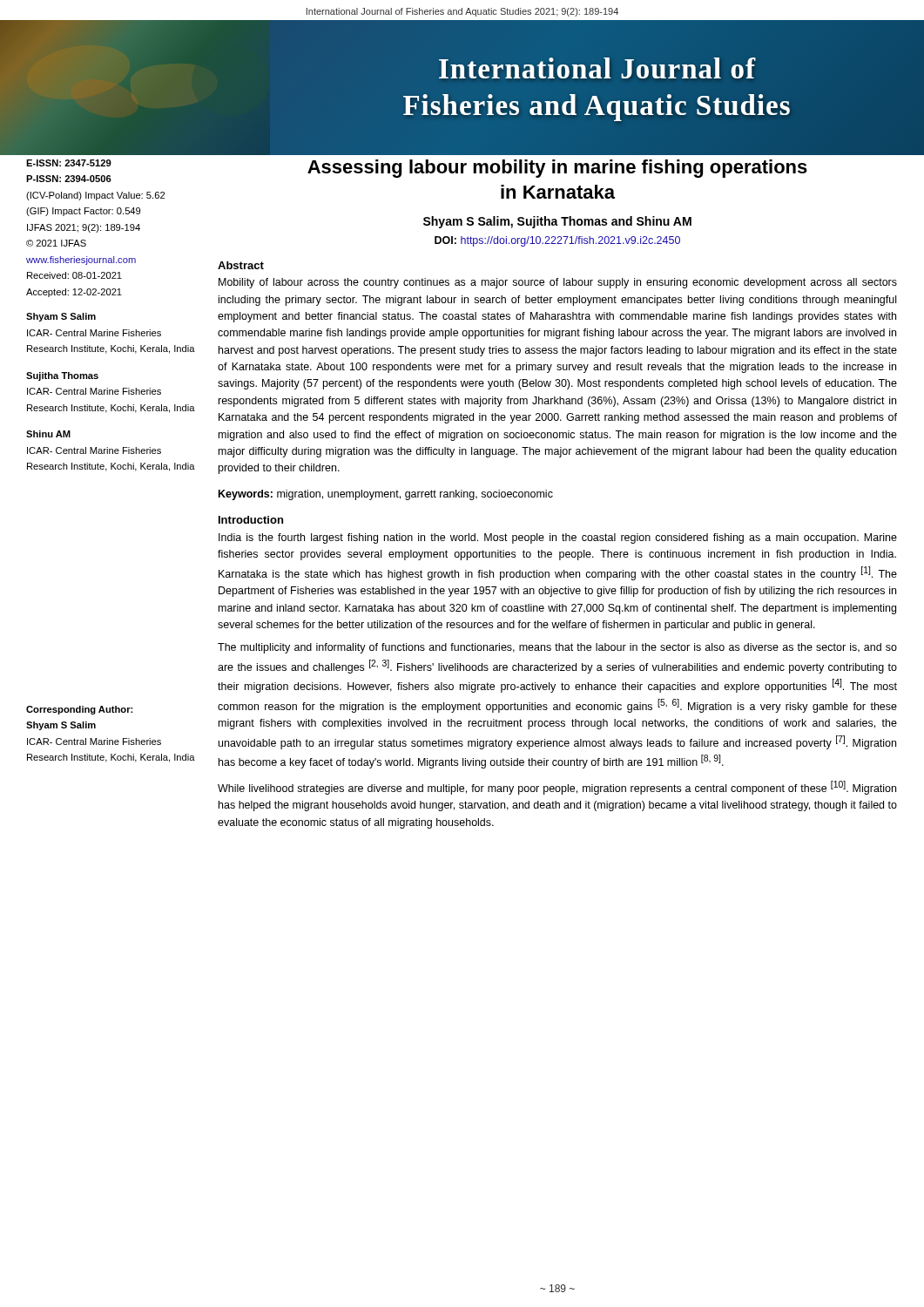Click on the text starting "The multiplicity and informality of functions and"
This screenshot has height=1307, width=924.
557,705
